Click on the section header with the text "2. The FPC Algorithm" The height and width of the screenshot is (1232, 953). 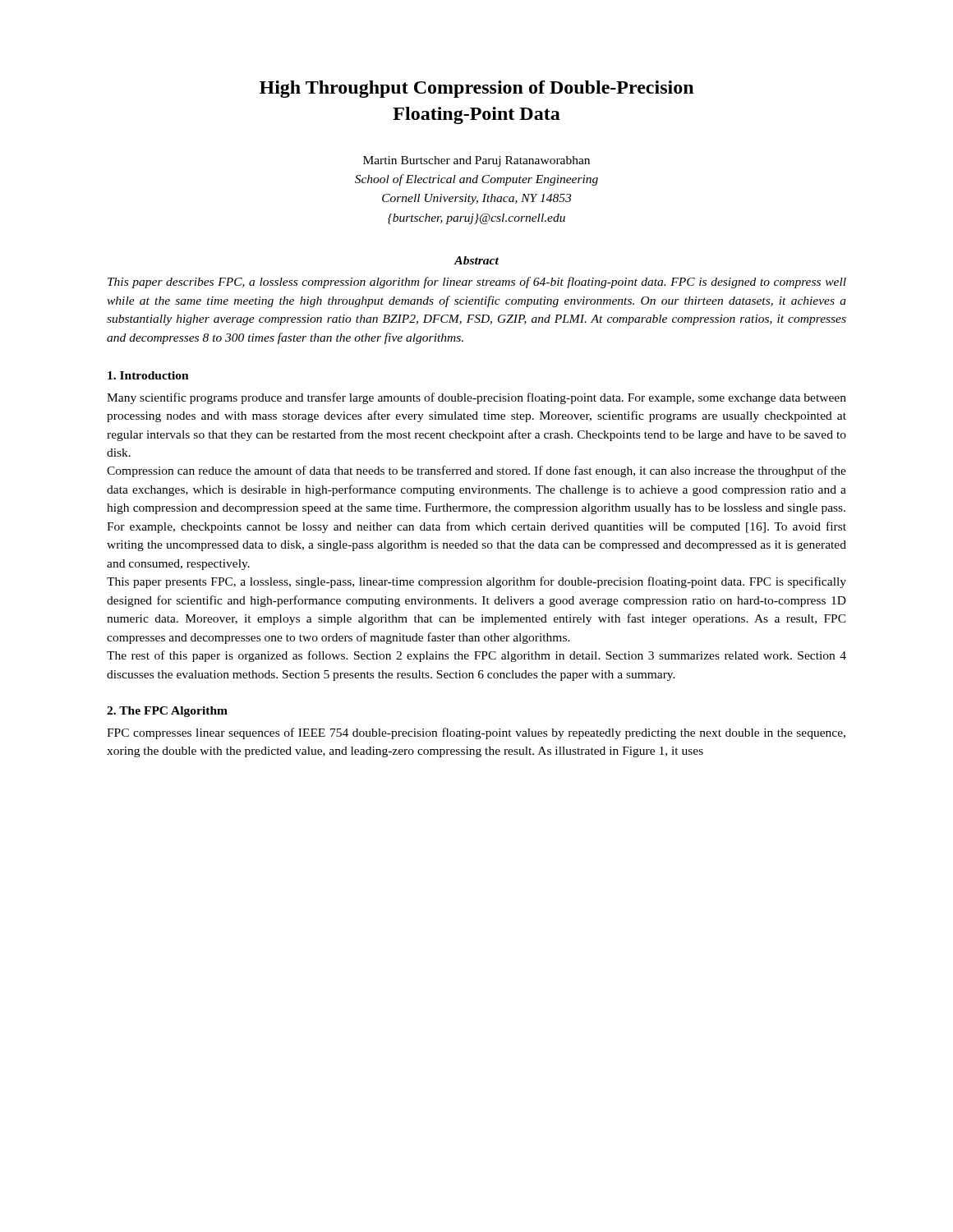[167, 710]
